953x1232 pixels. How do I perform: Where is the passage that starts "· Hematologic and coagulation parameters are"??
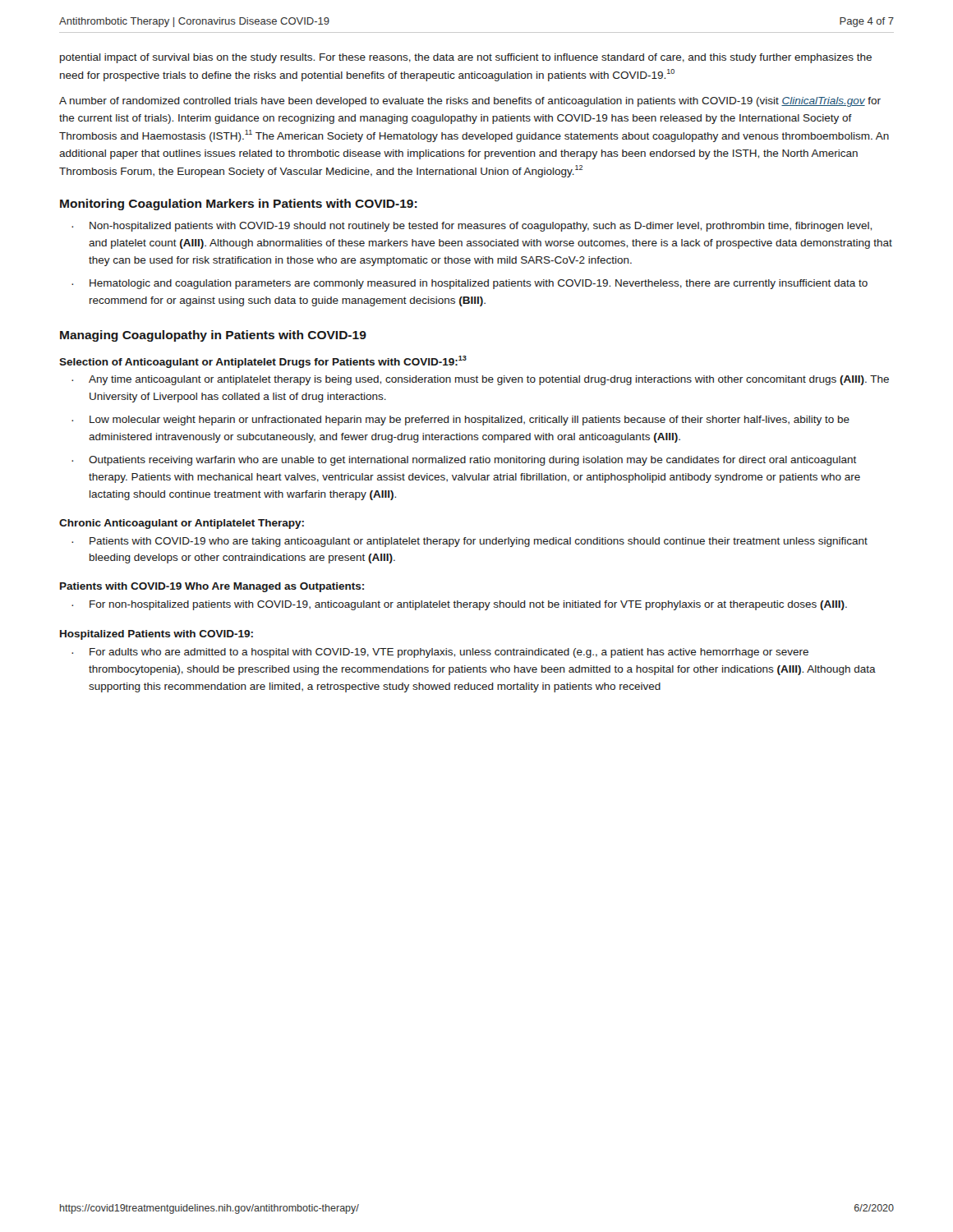(x=482, y=292)
